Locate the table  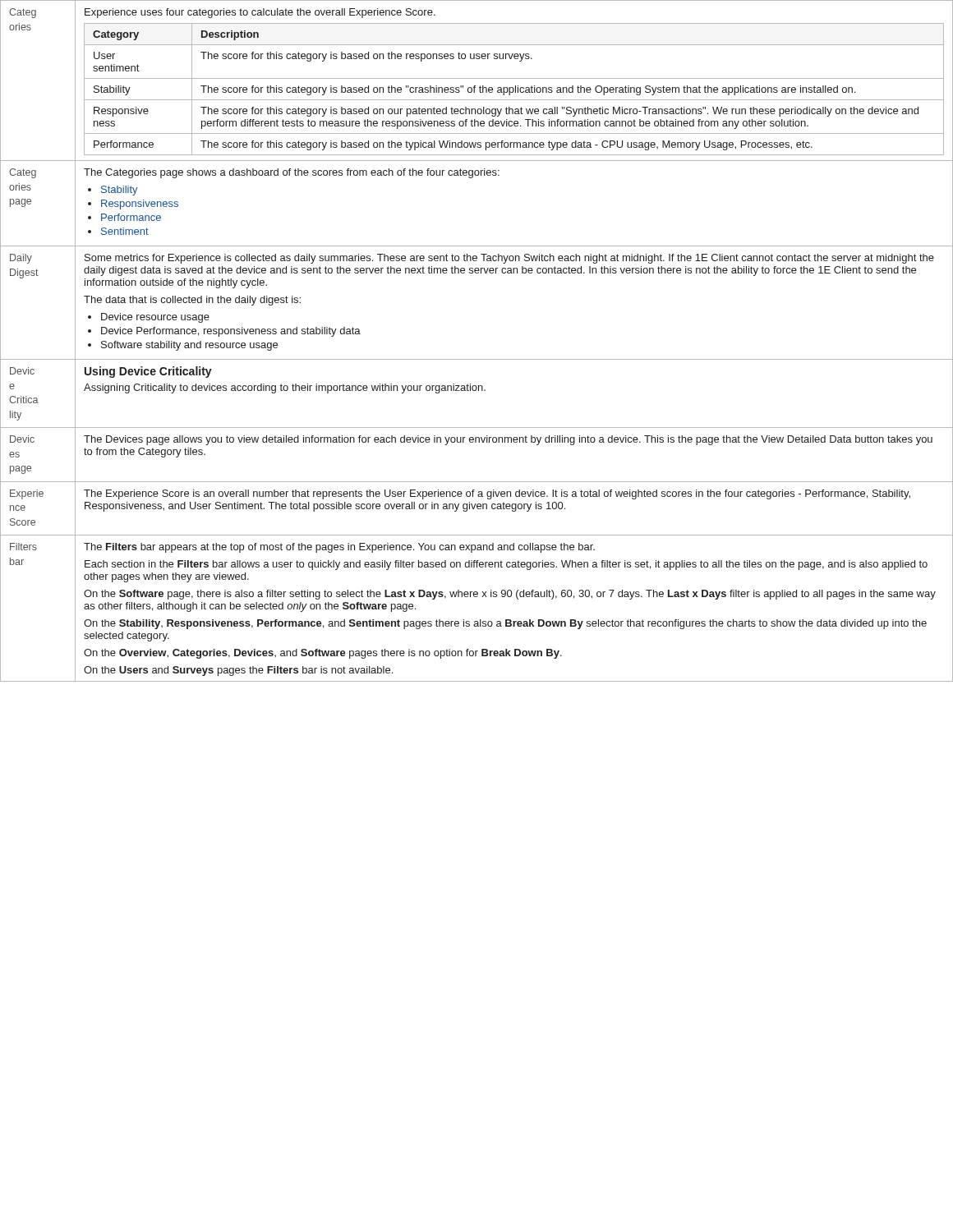(514, 80)
